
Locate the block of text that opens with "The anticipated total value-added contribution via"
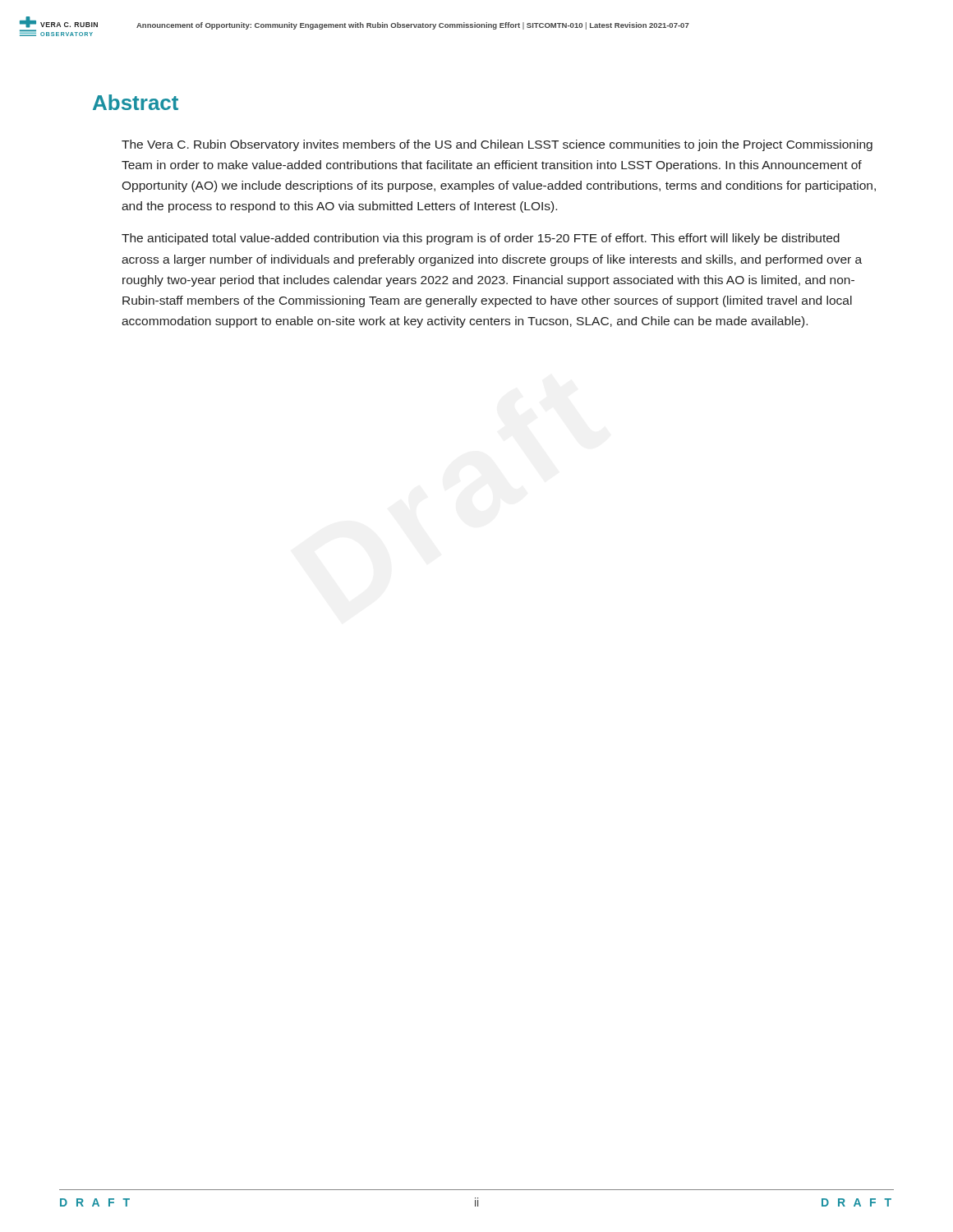(492, 279)
